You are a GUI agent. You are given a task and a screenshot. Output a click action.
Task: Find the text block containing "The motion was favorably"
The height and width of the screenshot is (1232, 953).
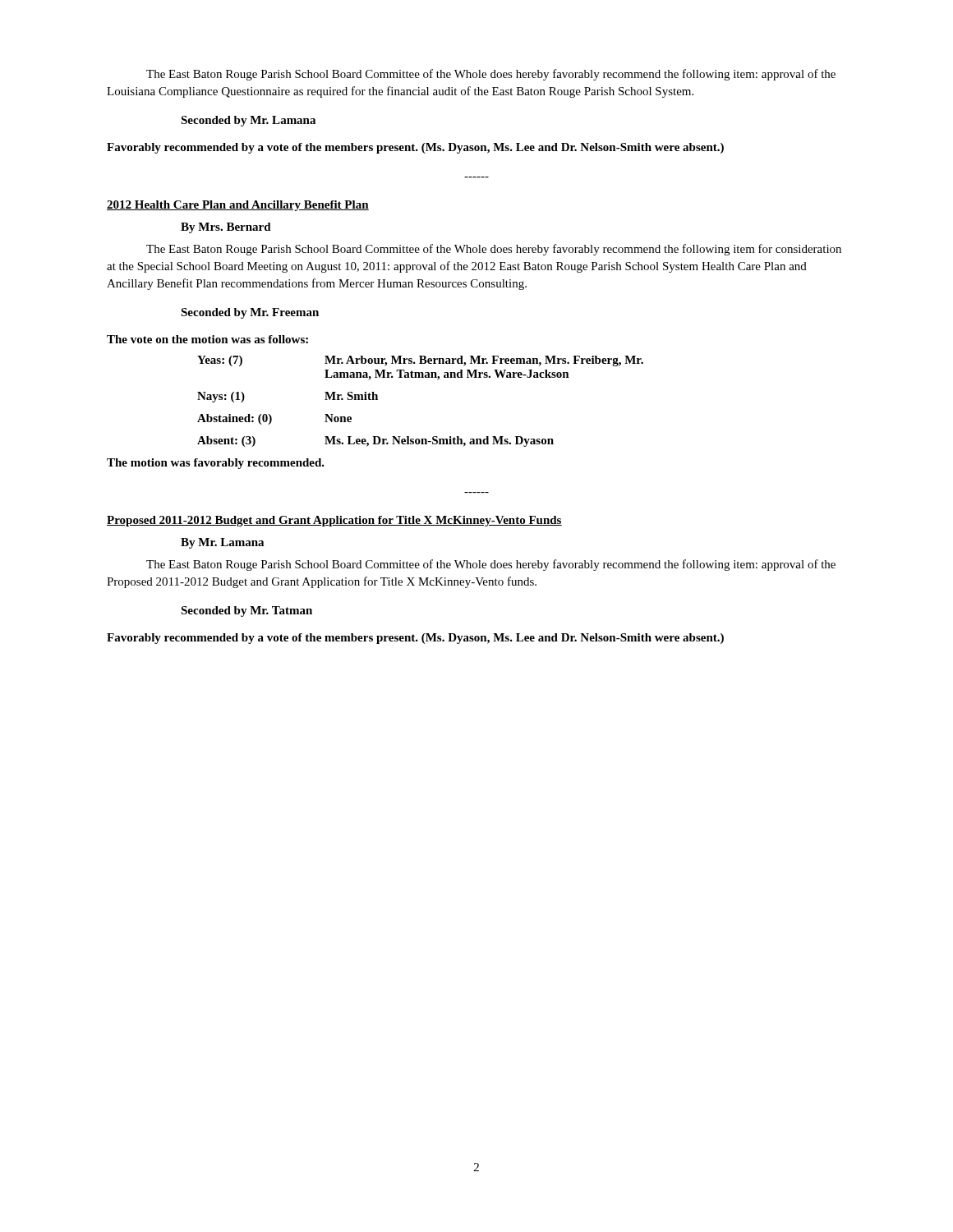216,462
